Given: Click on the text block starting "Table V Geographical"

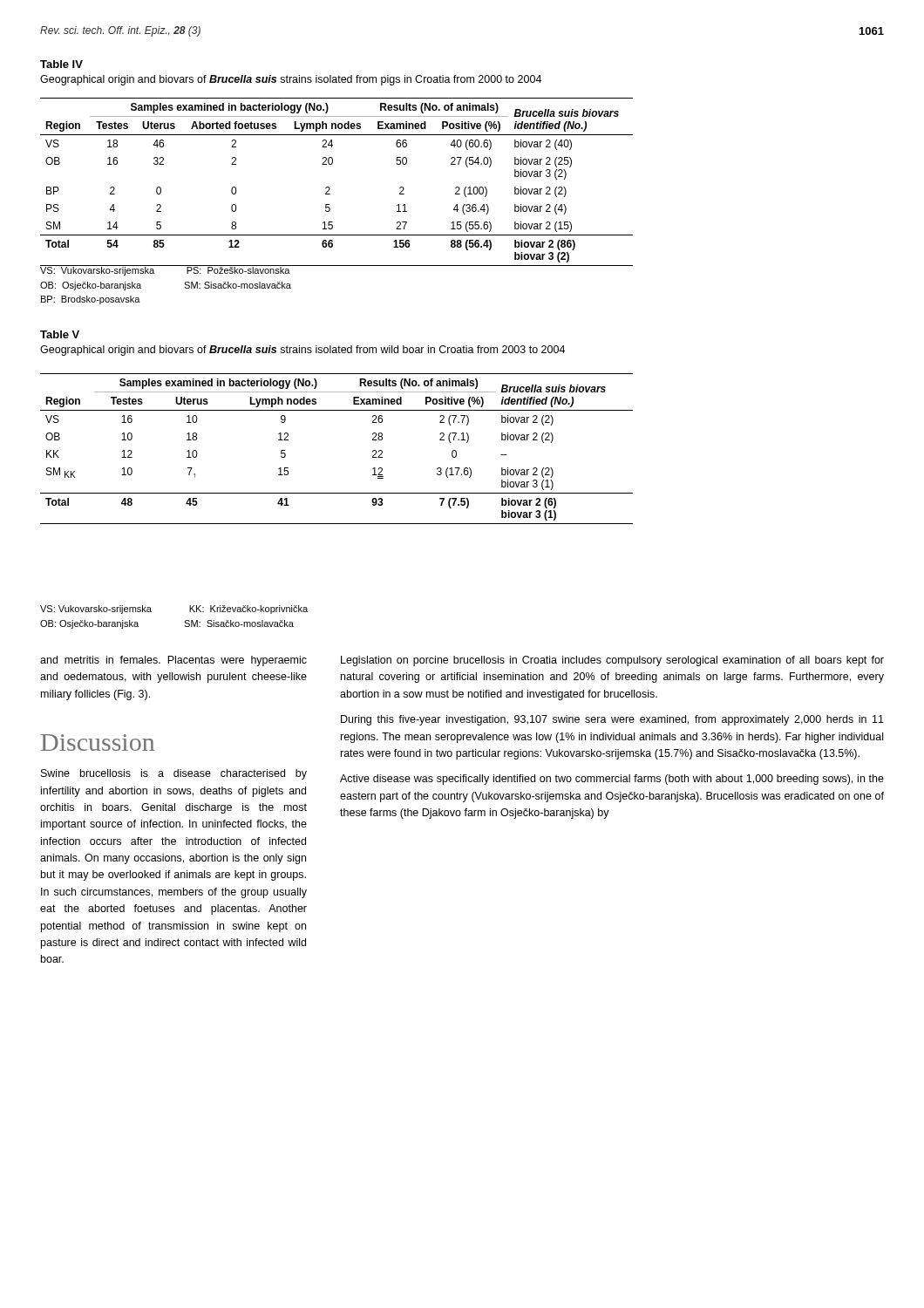Looking at the screenshot, I should coord(303,342).
